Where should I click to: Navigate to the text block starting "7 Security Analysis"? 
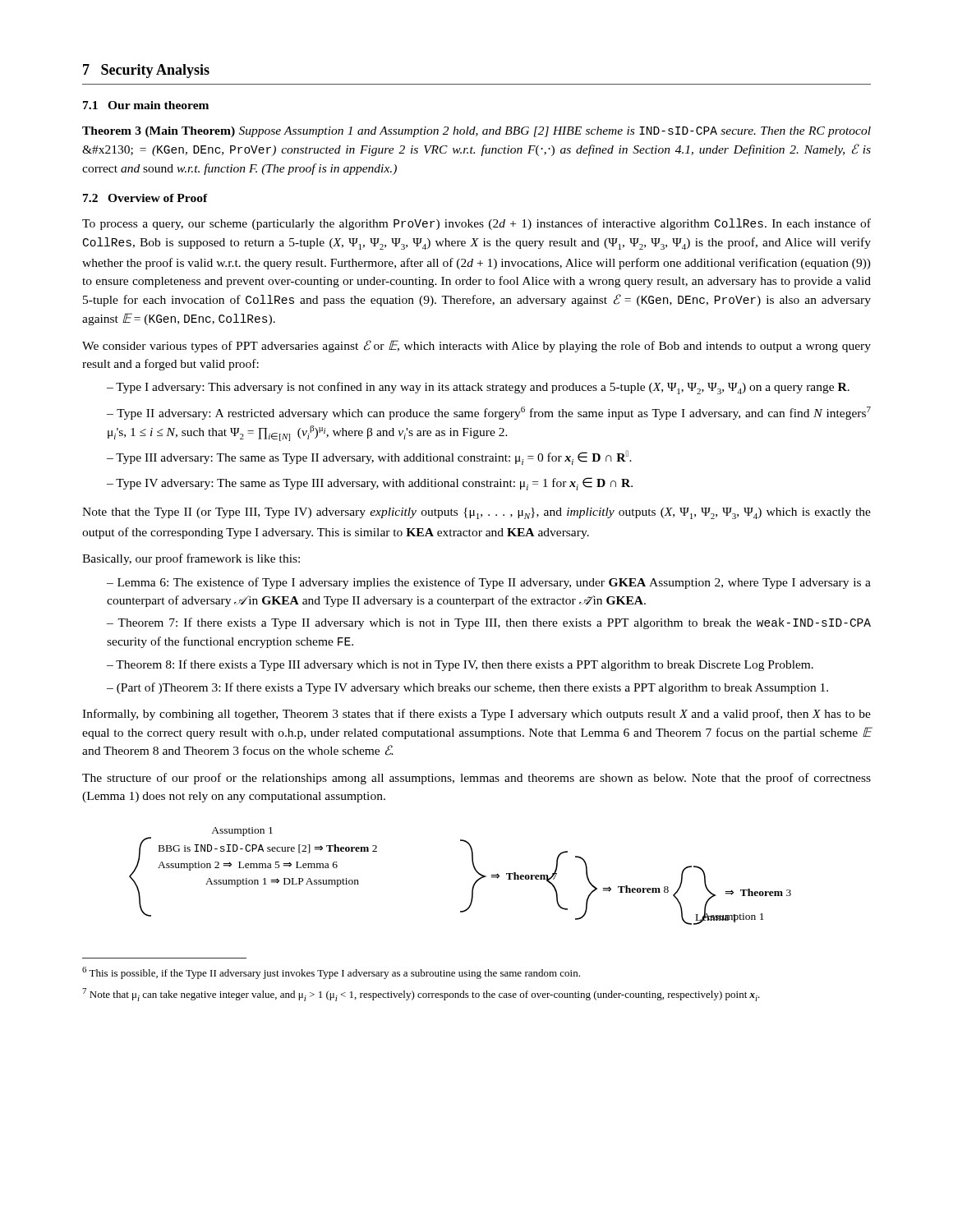tap(476, 72)
